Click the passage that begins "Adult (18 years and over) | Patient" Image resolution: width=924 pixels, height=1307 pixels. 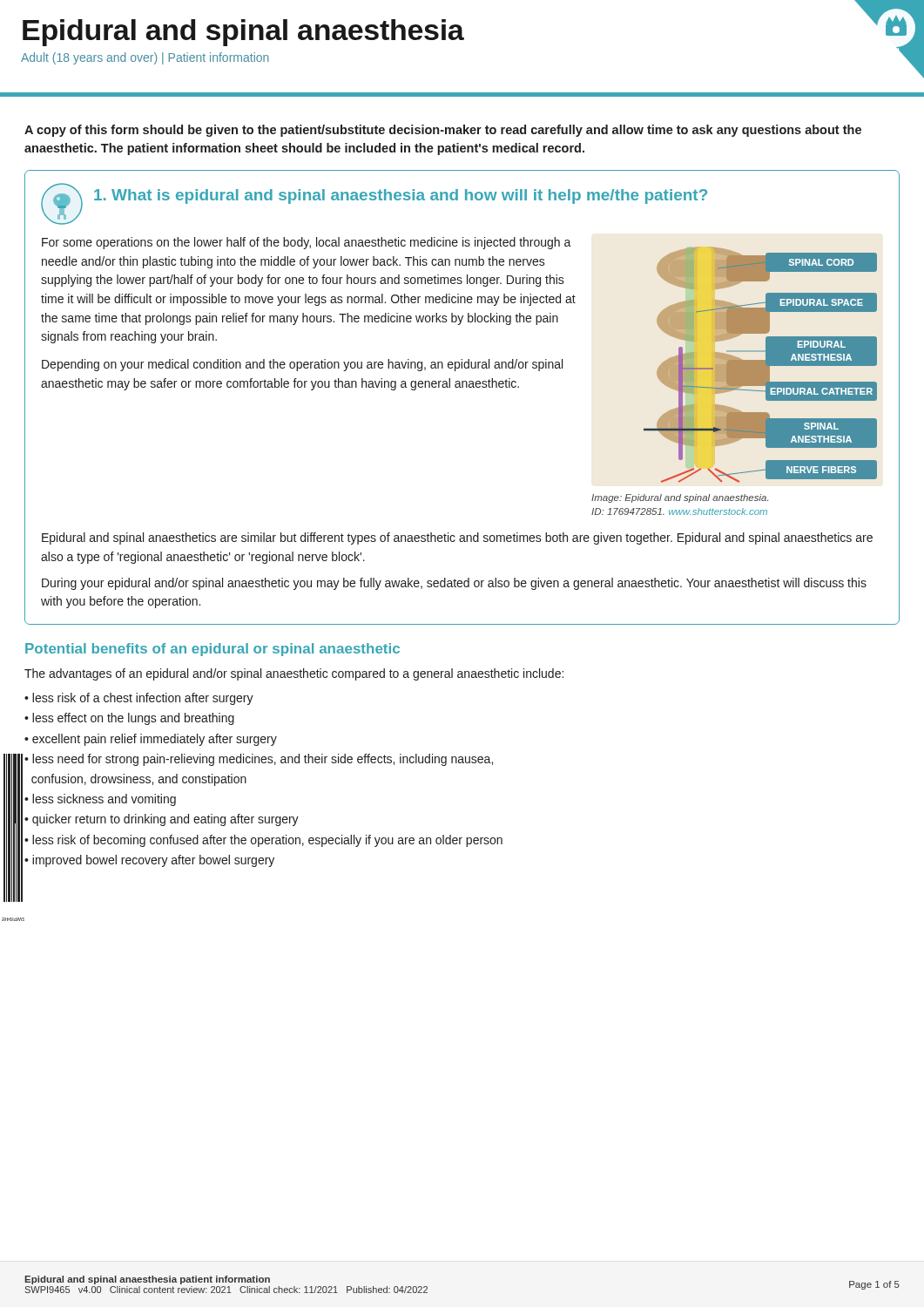145,58
